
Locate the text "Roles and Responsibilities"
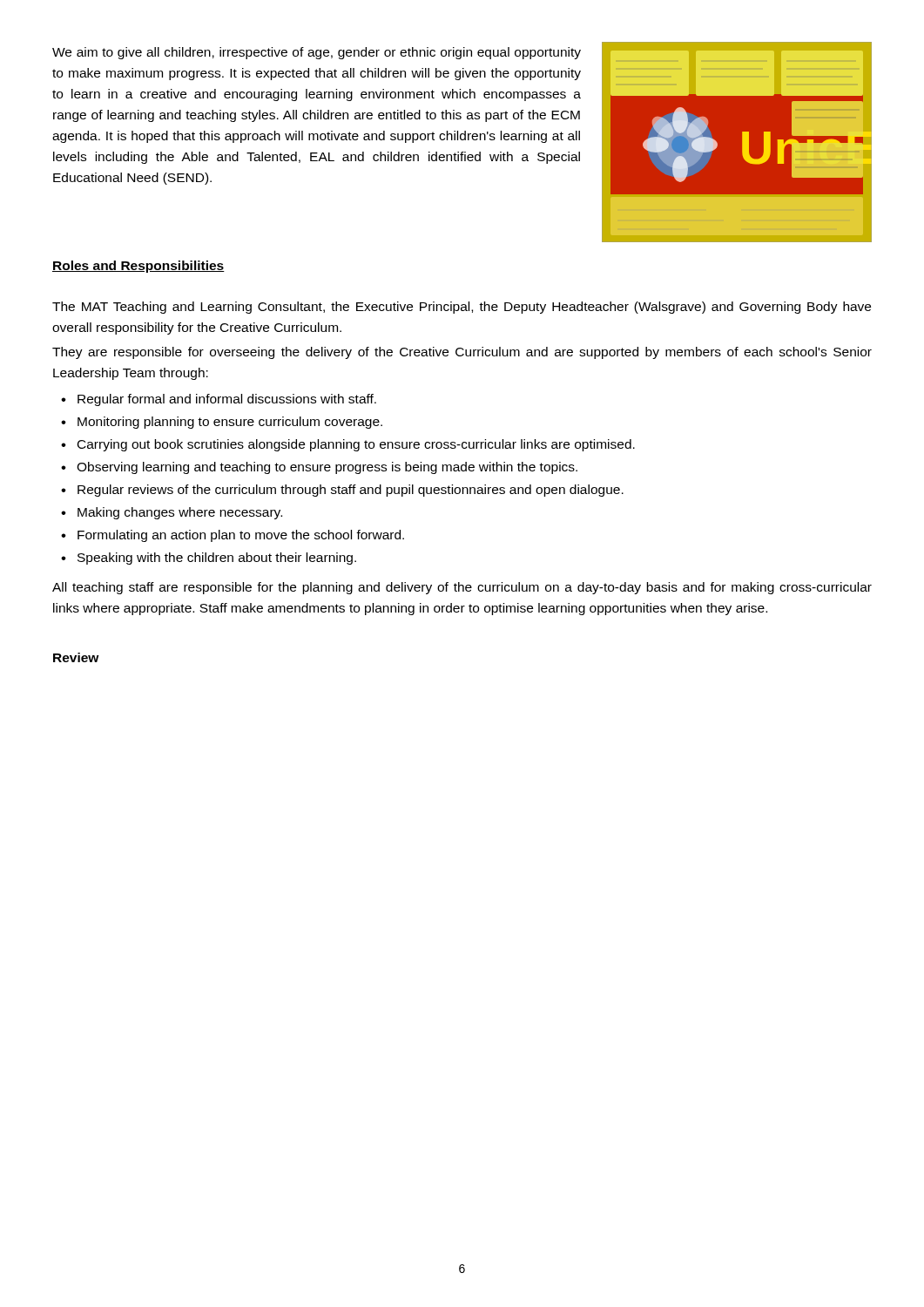(x=138, y=266)
